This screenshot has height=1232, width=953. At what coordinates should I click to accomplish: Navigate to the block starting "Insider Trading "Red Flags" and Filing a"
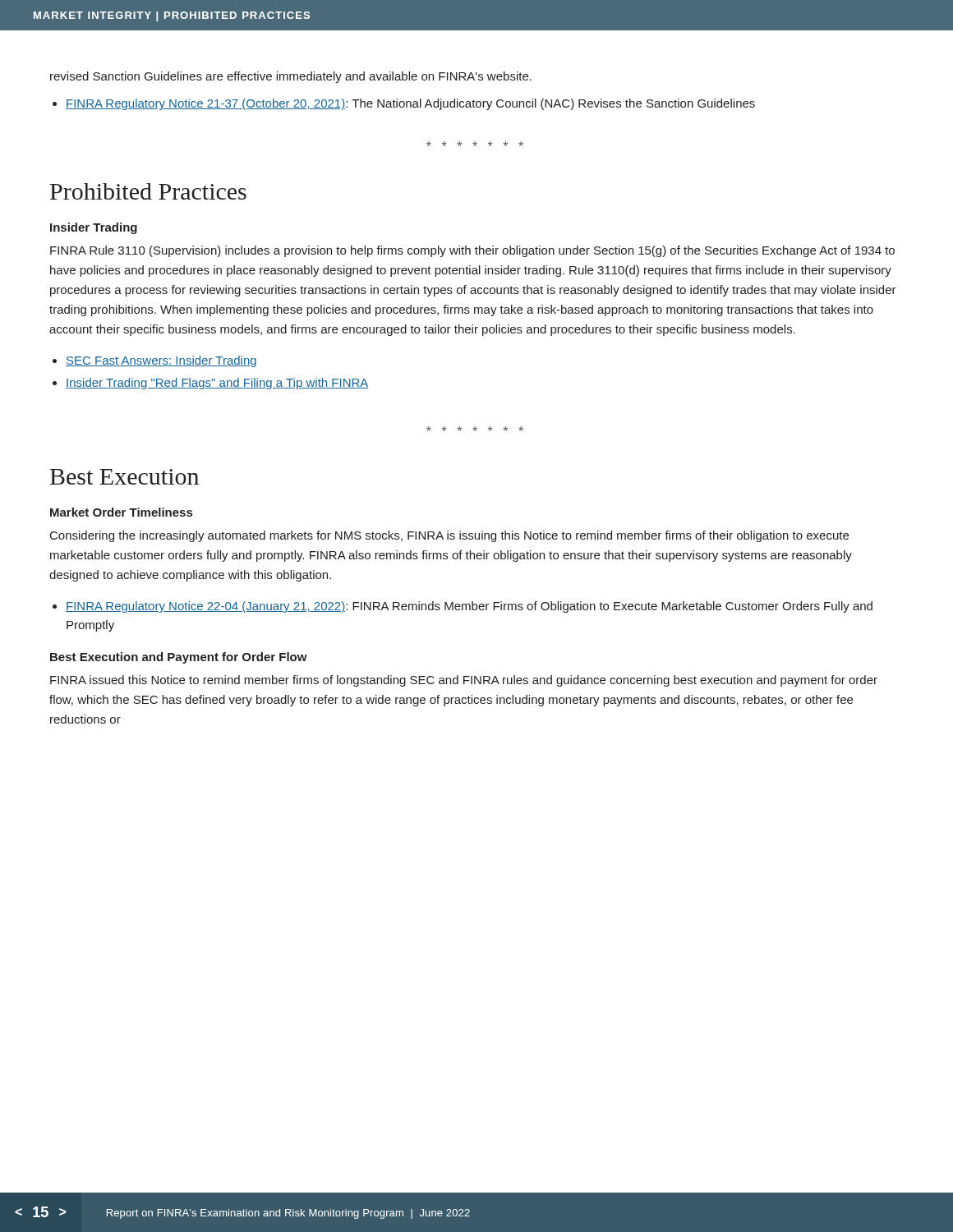pyautogui.click(x=217, y=382)
